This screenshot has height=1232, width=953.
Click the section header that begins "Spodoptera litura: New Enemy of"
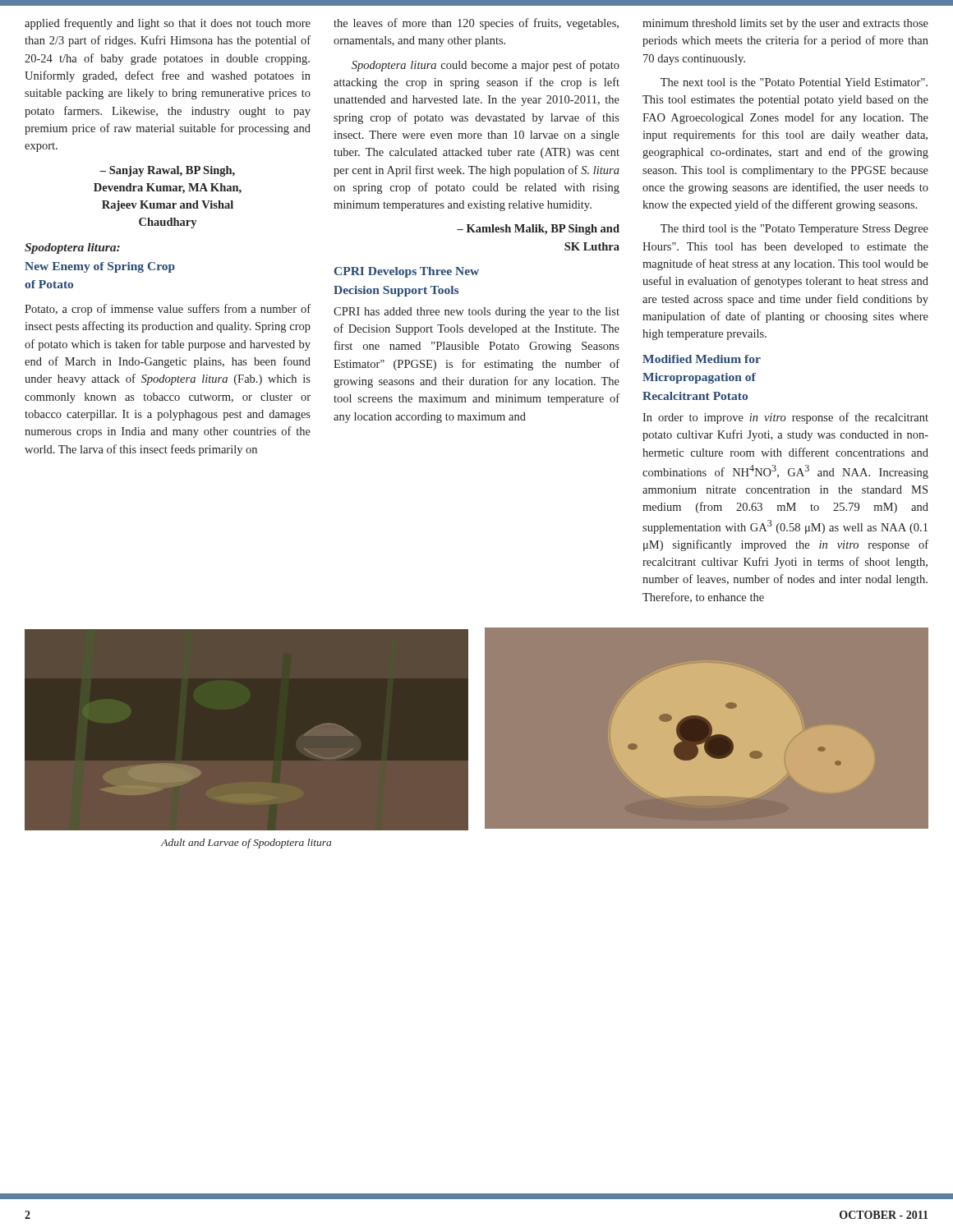[x=168, y=266]
